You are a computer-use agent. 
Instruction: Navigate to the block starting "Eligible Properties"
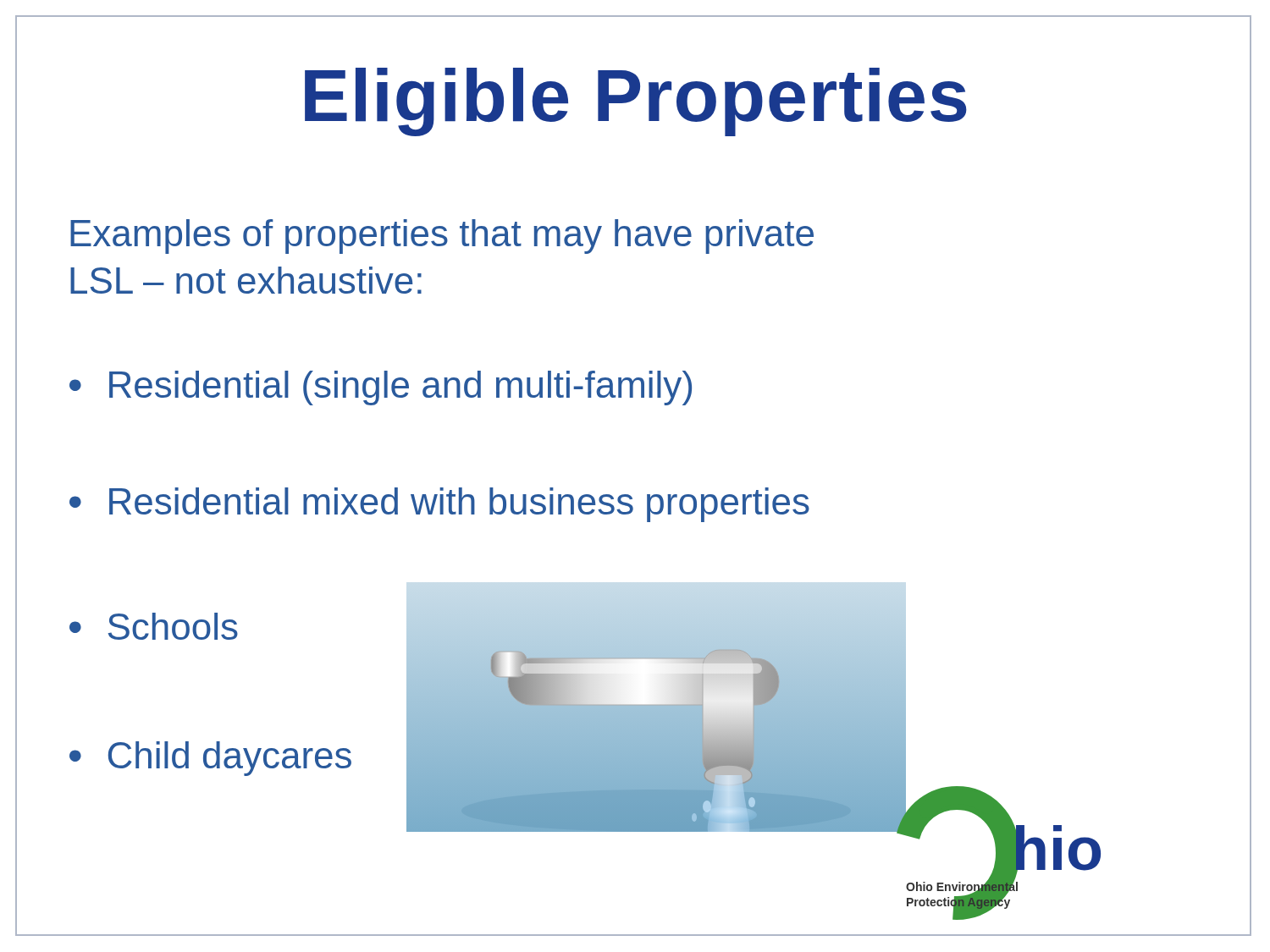(635, 90)
